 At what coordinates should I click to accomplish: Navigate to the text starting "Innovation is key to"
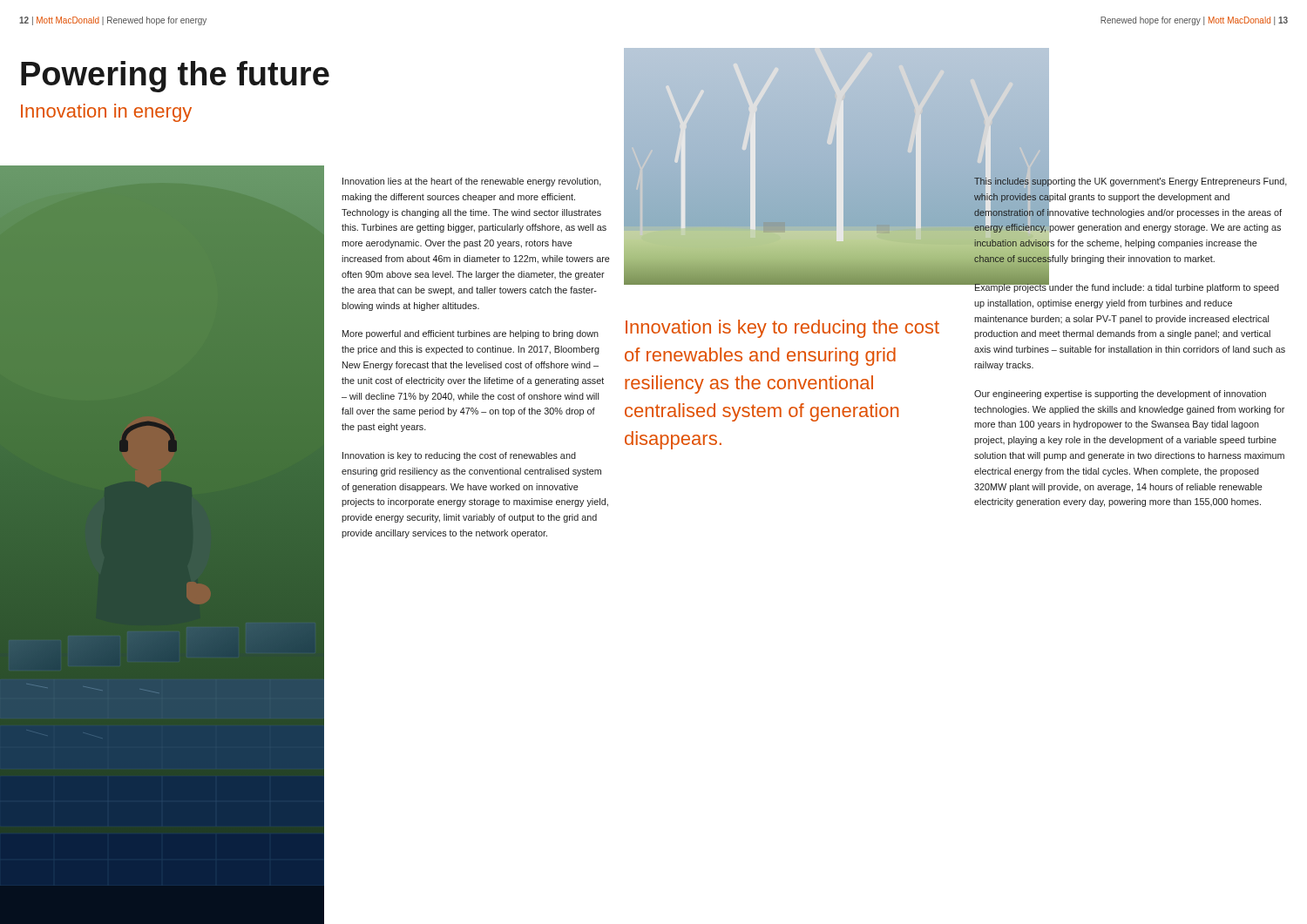click(784, 383)
